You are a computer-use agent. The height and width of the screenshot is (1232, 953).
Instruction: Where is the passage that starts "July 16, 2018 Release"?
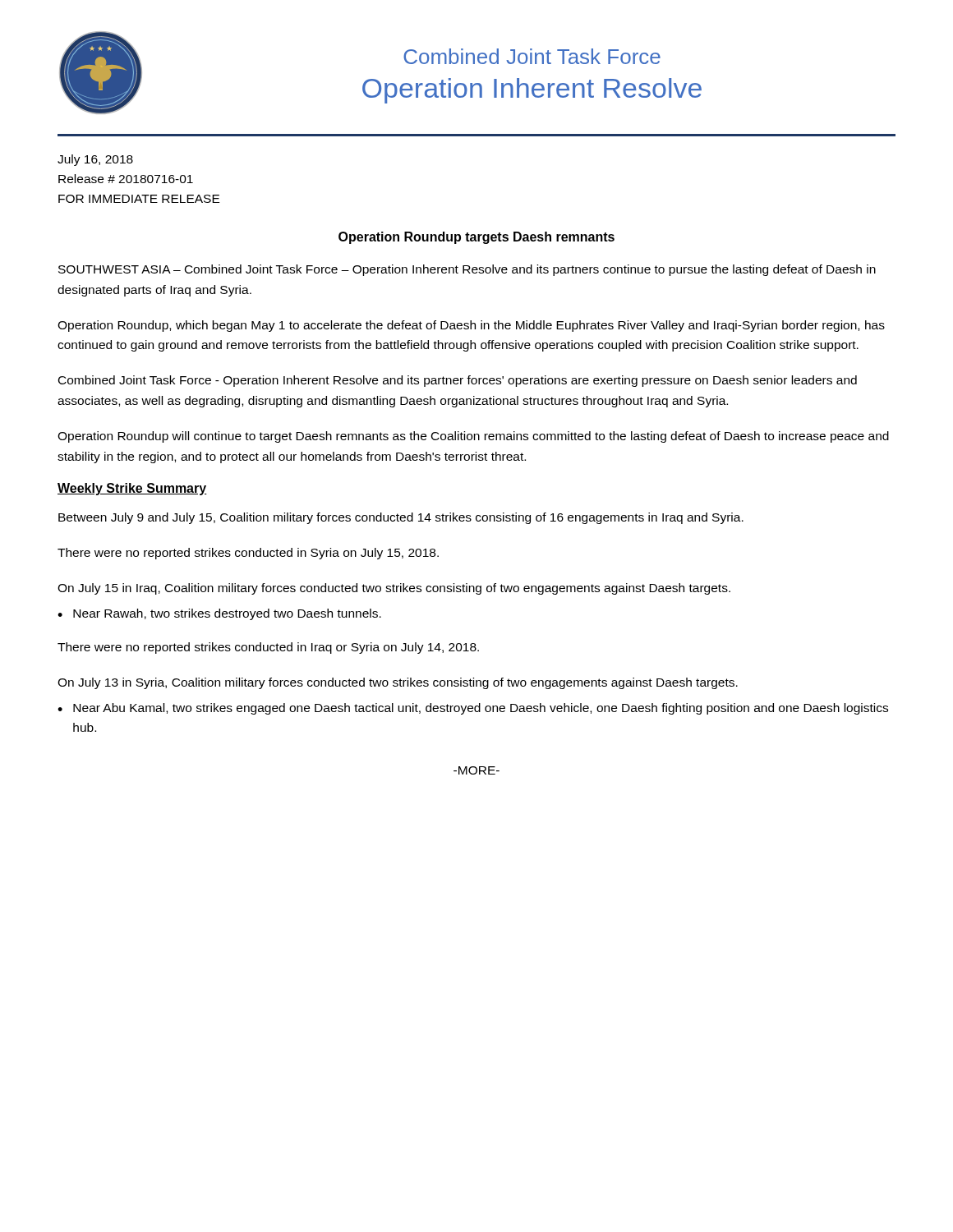pos(139,179)
